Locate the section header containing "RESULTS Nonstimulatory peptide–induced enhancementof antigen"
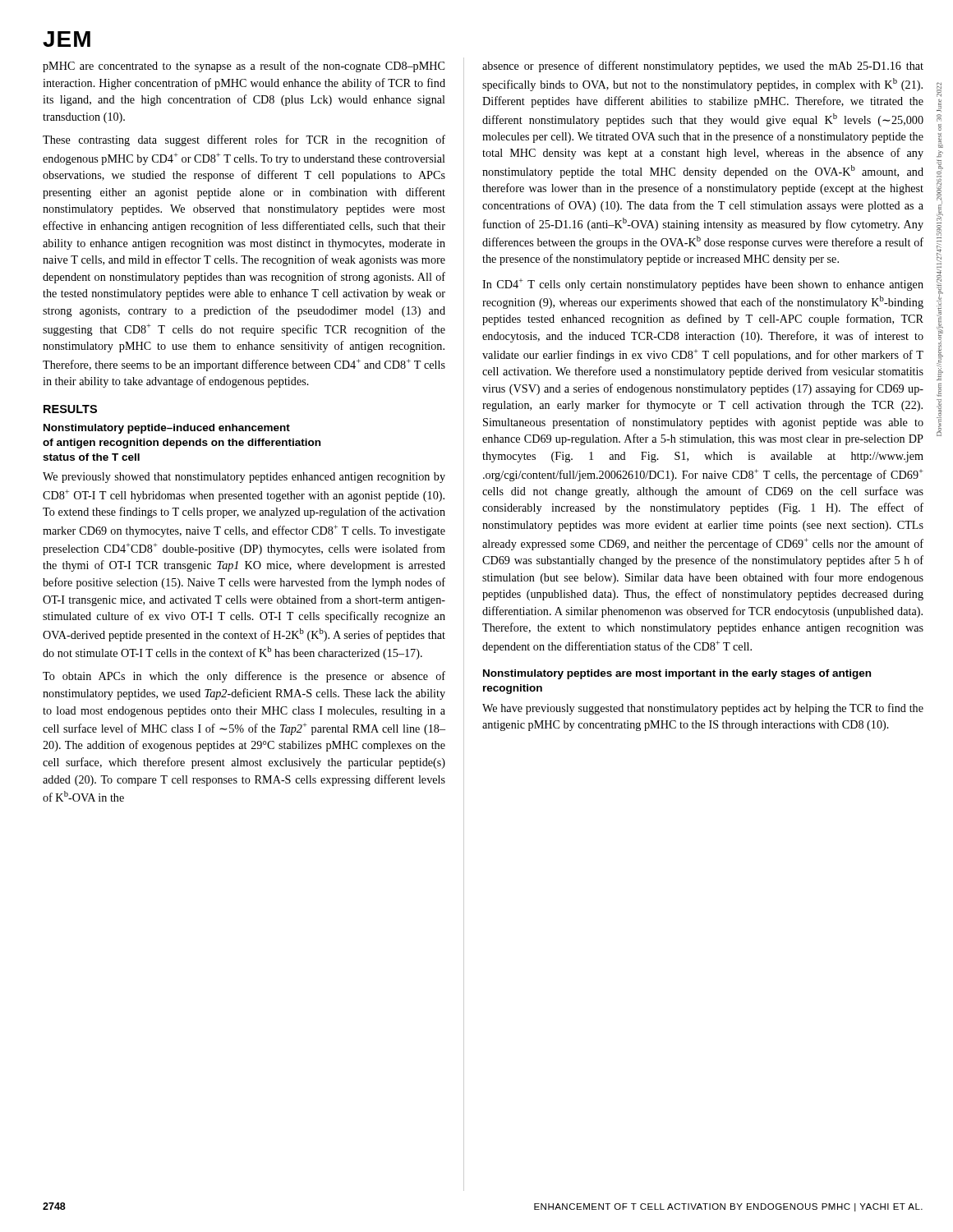Image resolution: width=953 pixels, height=1232 pixels. pyautogui.click(x=244, y=433)
